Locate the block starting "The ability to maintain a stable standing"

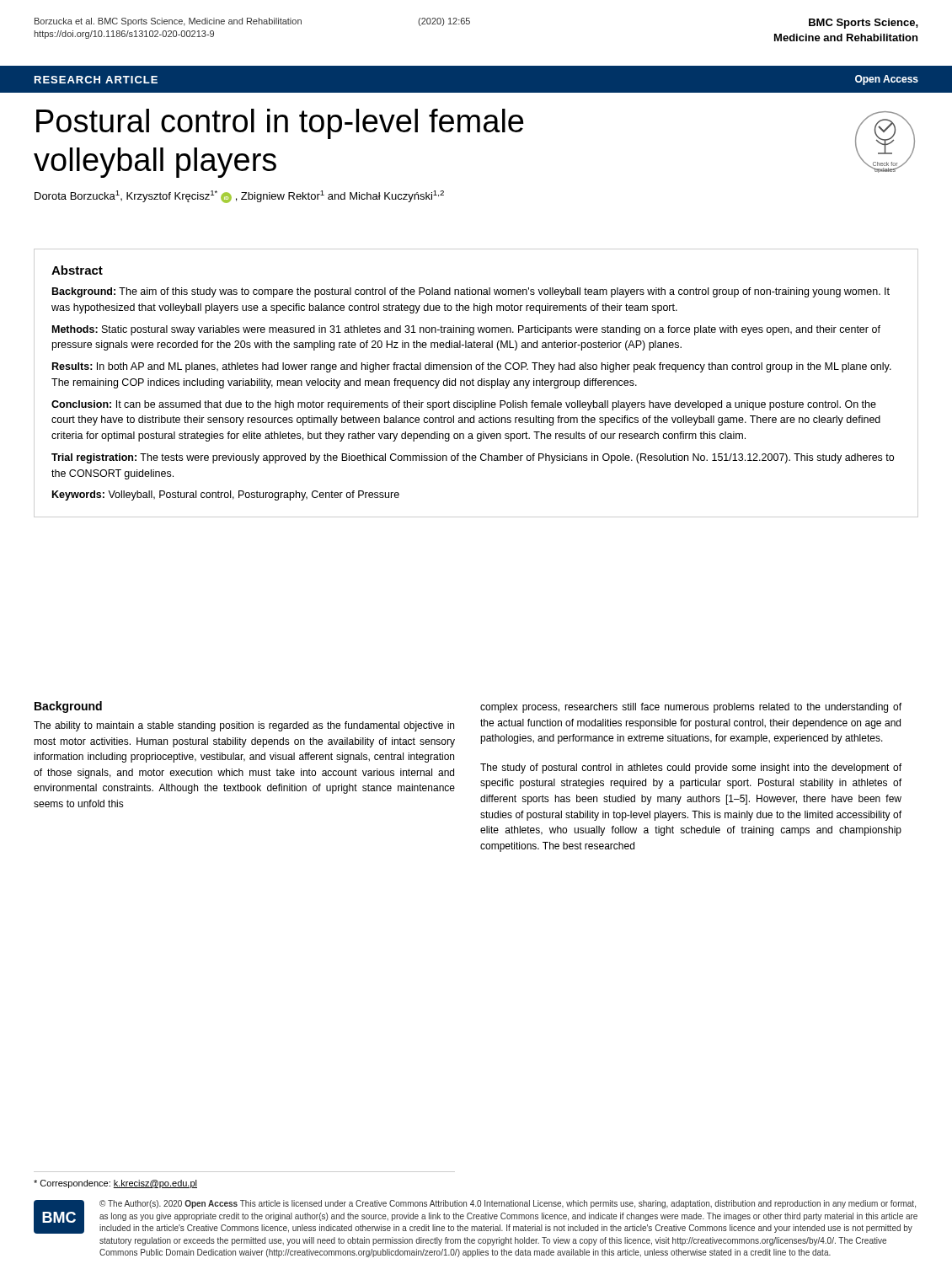pyautogui.click(x=244, y=765)
